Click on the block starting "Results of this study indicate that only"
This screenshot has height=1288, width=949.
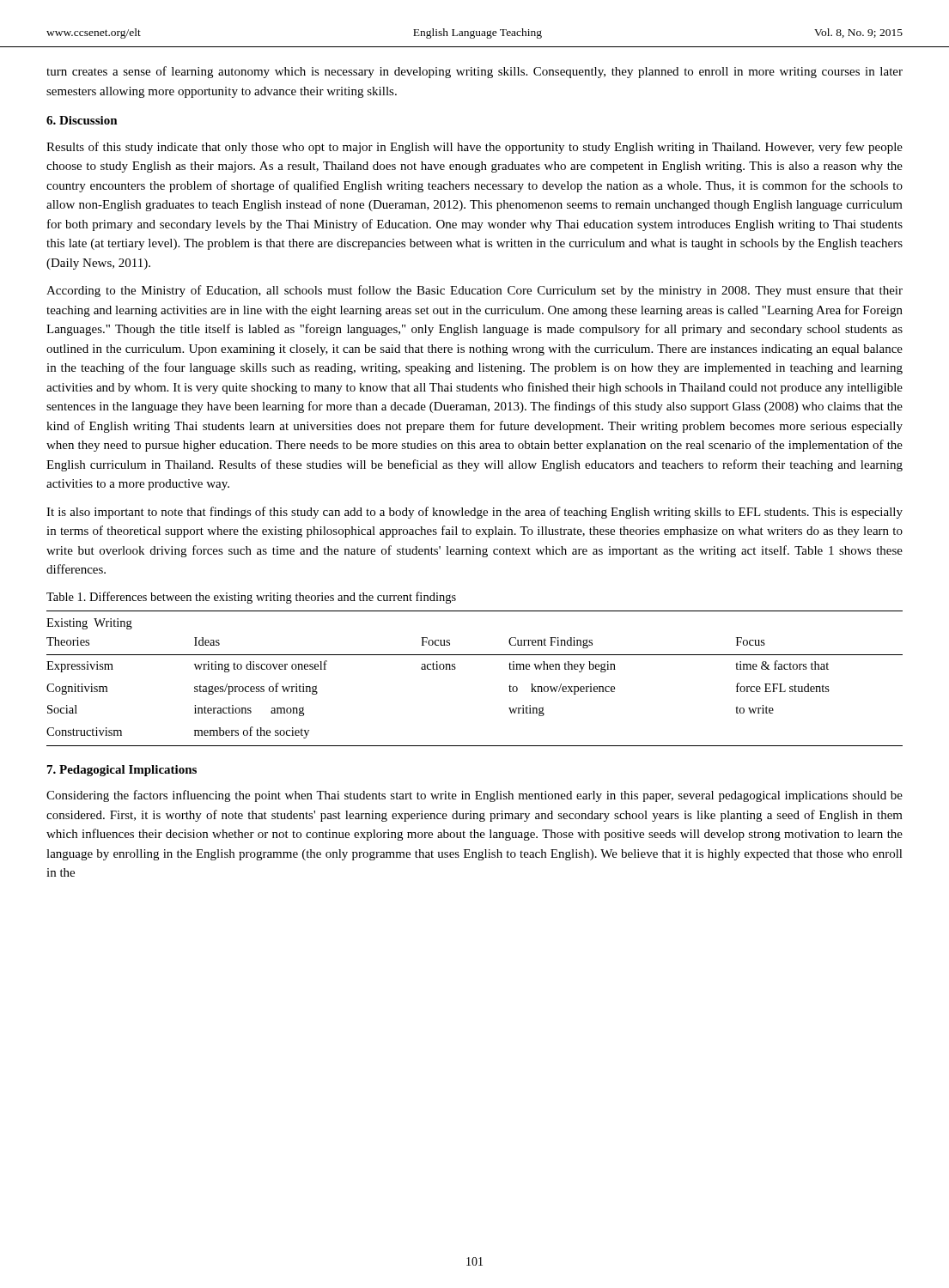[x=474, y=205]
